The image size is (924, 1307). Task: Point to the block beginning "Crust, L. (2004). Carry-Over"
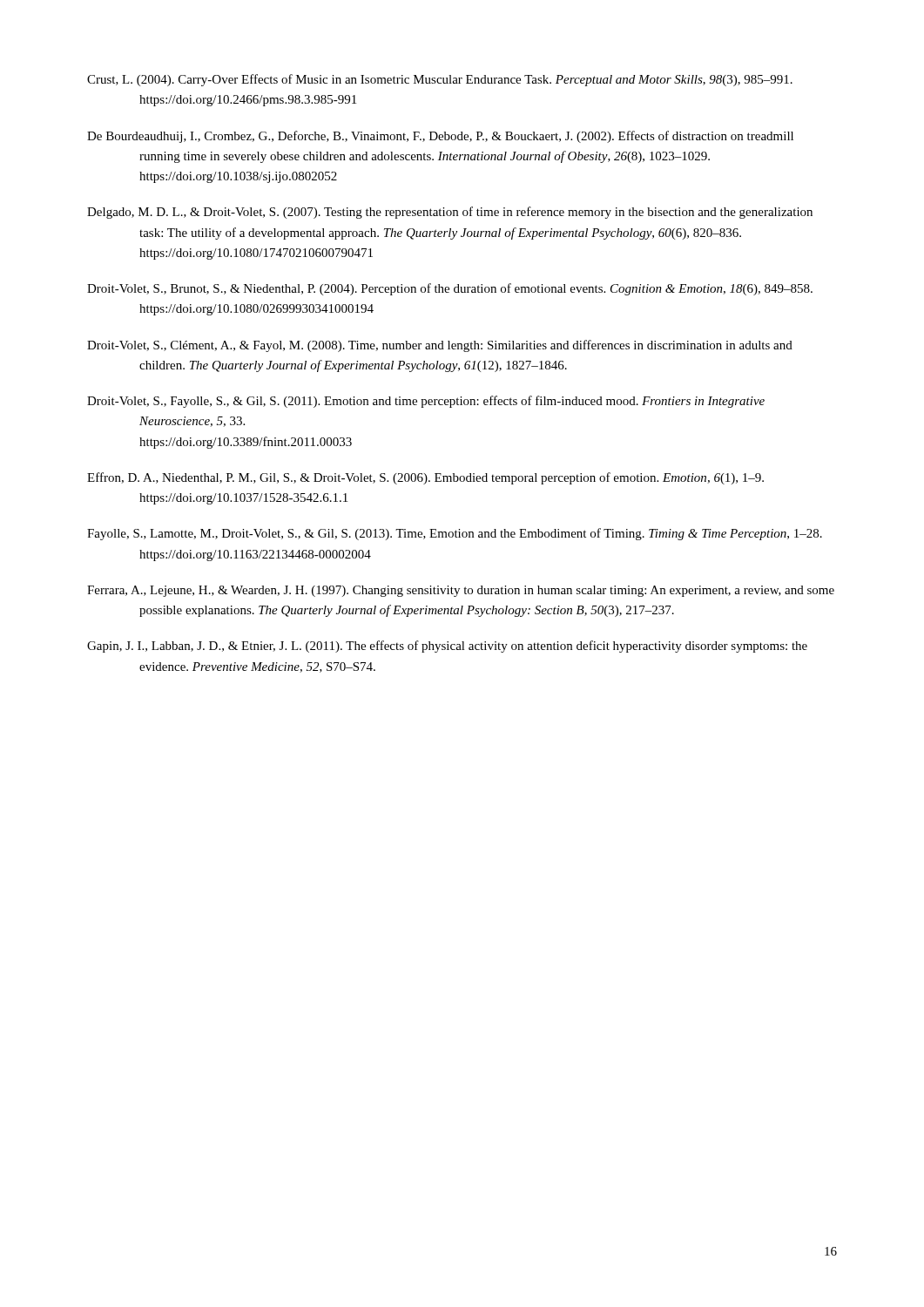coord(440,89)
